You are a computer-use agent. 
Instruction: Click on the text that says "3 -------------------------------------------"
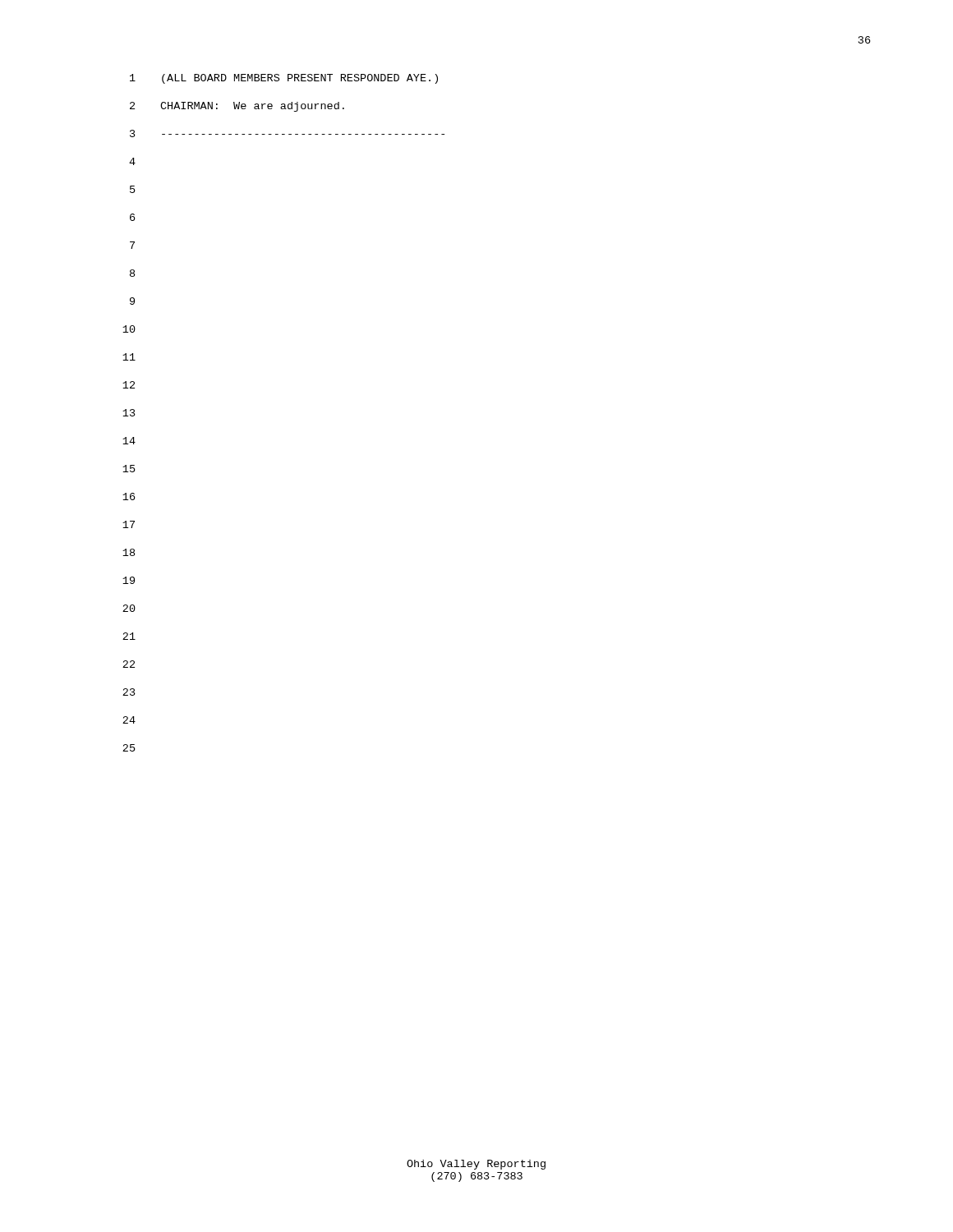(x=268, y=134)
